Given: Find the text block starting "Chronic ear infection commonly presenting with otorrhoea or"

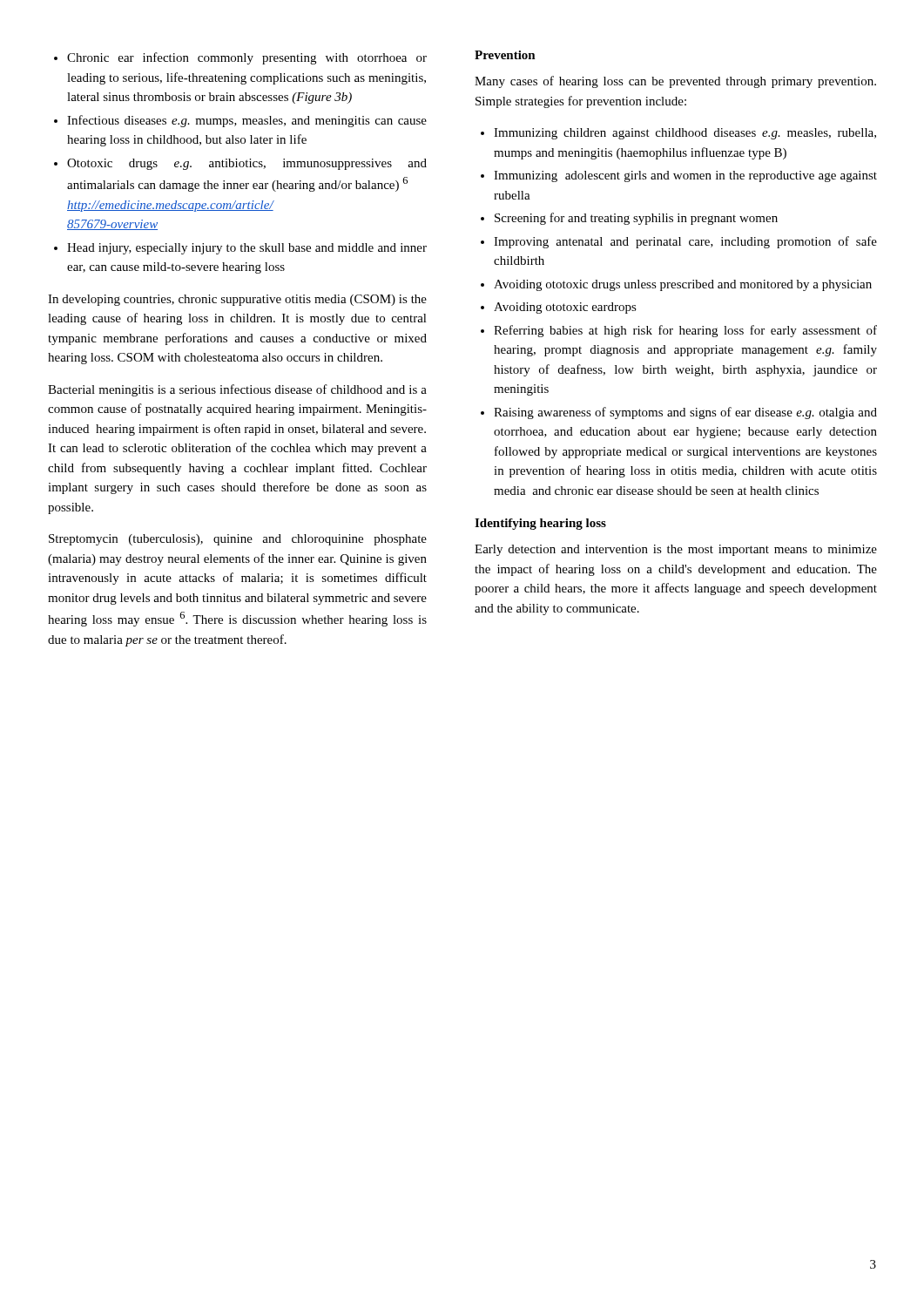Looking at the screenshot, I should [x=237, y=162].
